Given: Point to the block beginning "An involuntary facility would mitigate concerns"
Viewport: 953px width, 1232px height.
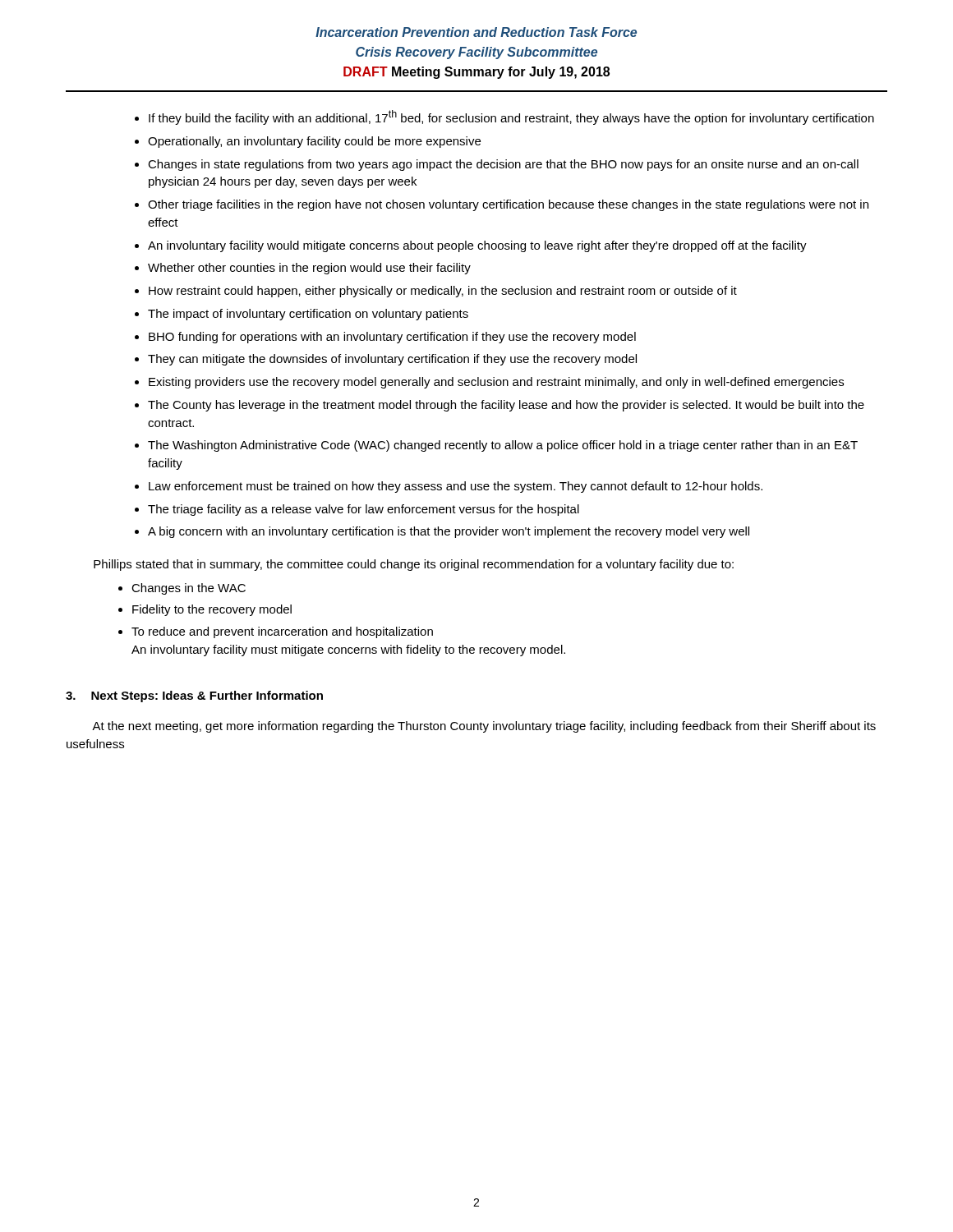Looking at the screenshot, I should 477,245.
